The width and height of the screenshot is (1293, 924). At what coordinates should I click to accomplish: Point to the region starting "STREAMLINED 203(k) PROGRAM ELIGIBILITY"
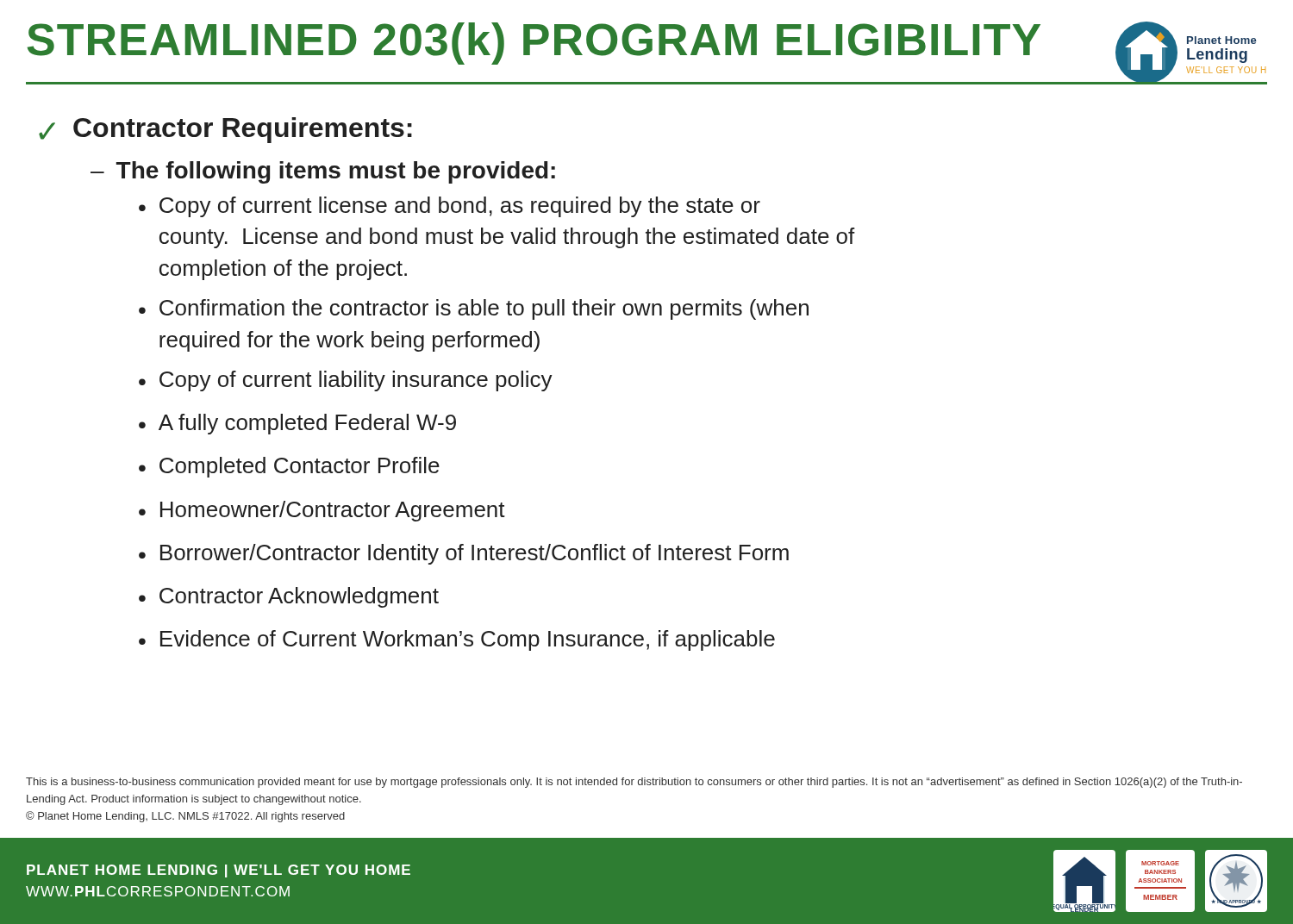pyautogui.click(x=534, y=40)
